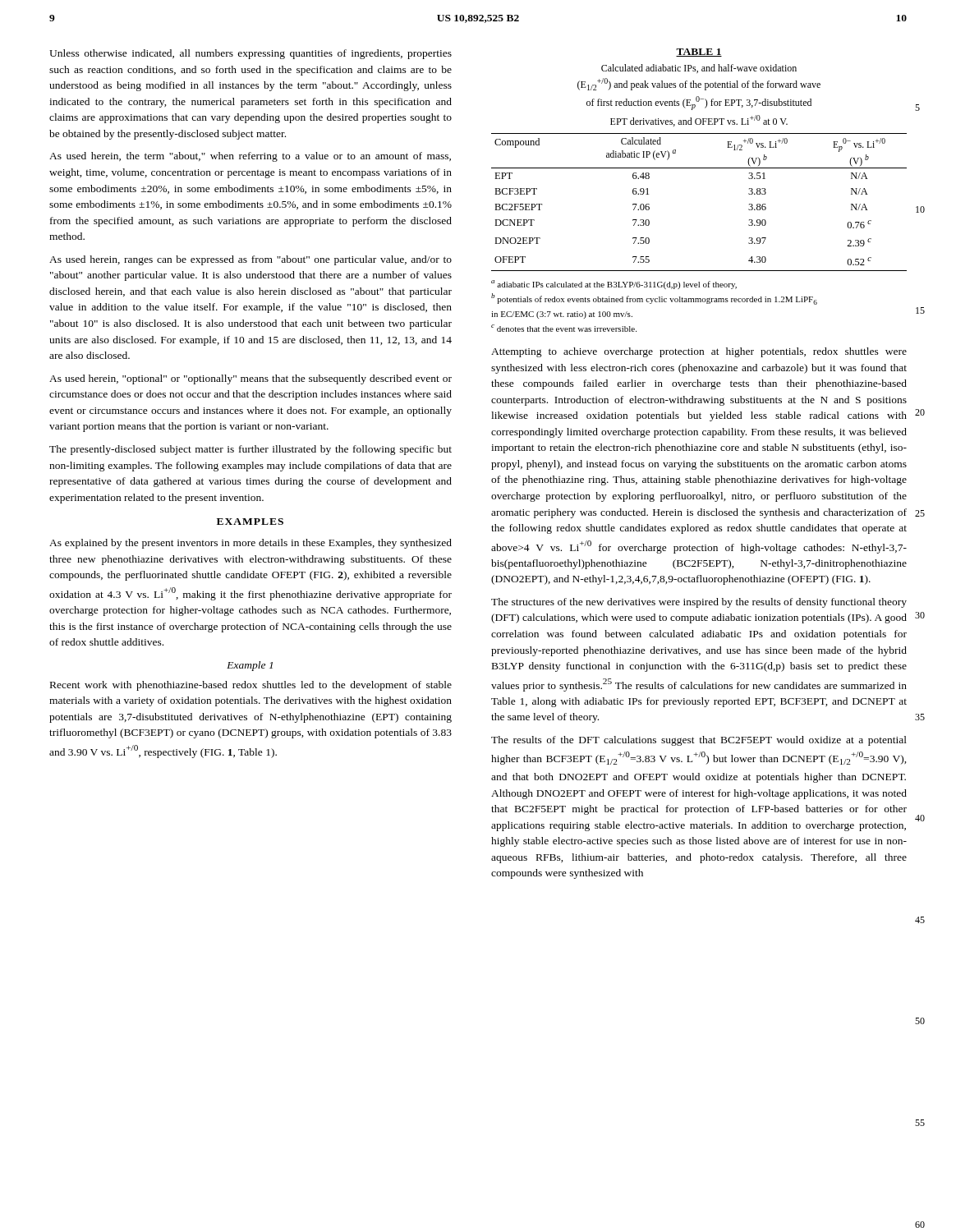Locate the table with the text "0.52 c"
This screenshot has height=1232, width=956.
point(699,202)
